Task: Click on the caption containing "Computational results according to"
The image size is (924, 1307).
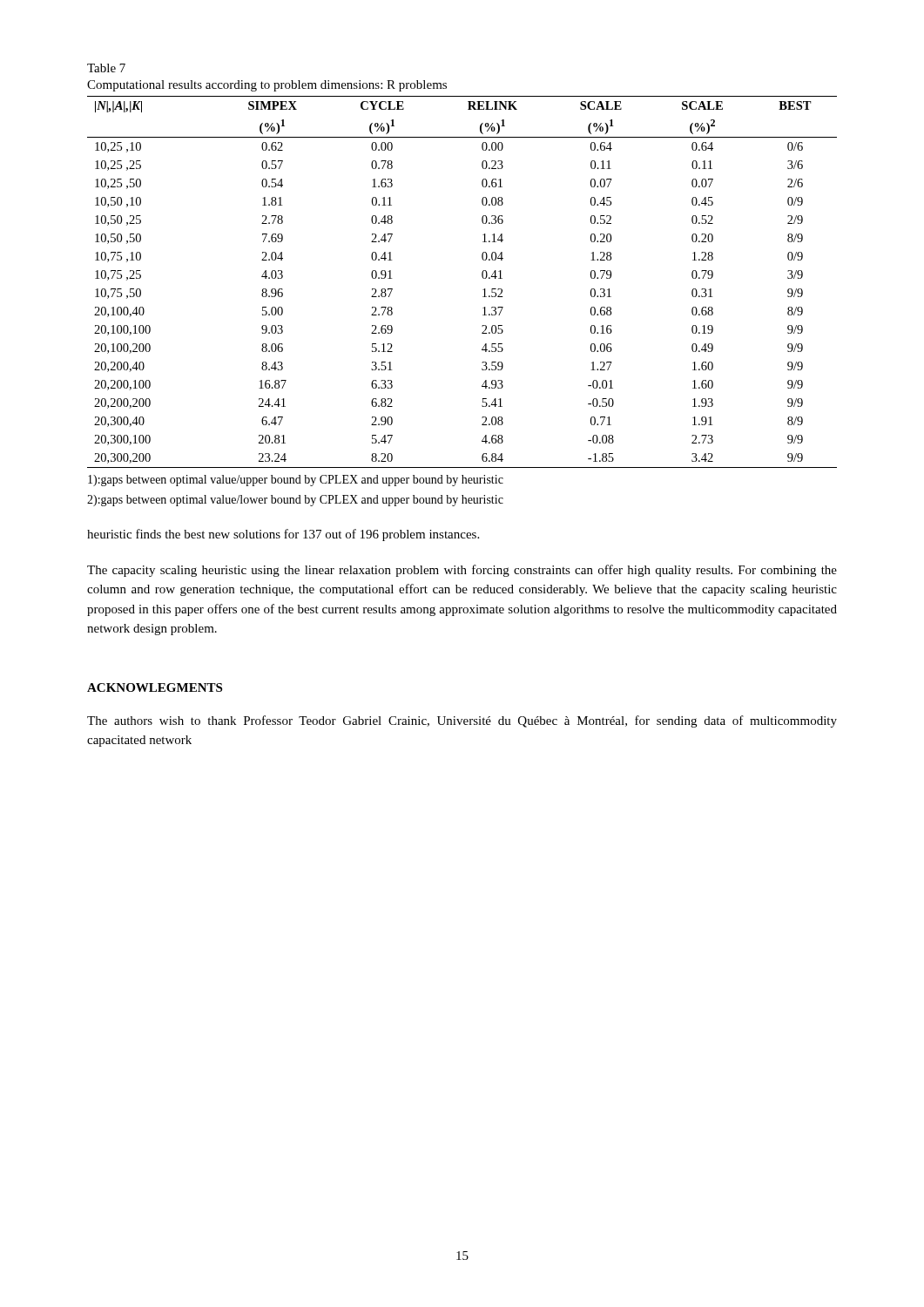Action: (x=267, y=84)
